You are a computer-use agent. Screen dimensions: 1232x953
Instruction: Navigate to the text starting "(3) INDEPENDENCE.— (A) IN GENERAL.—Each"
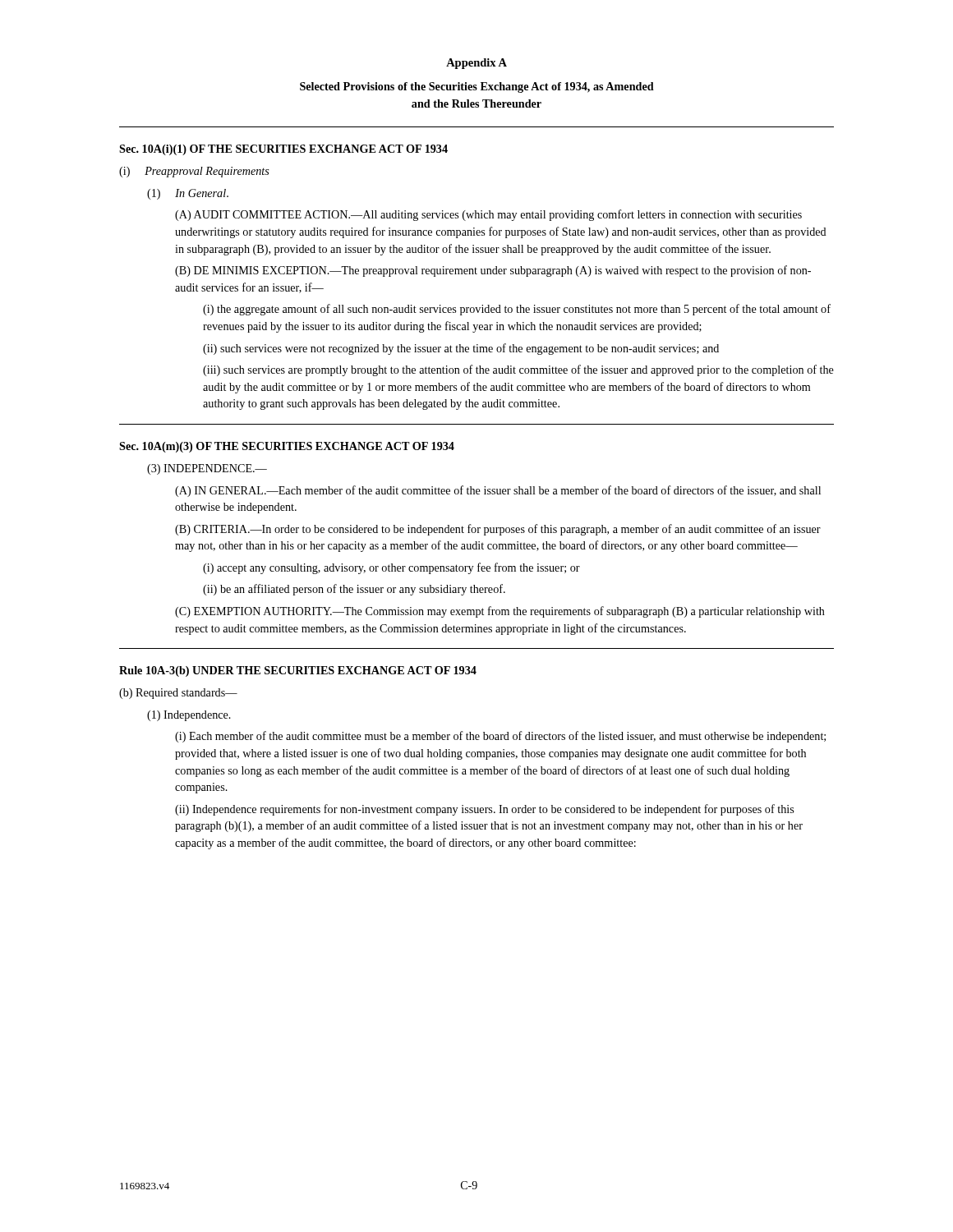[x=490, y=548]
